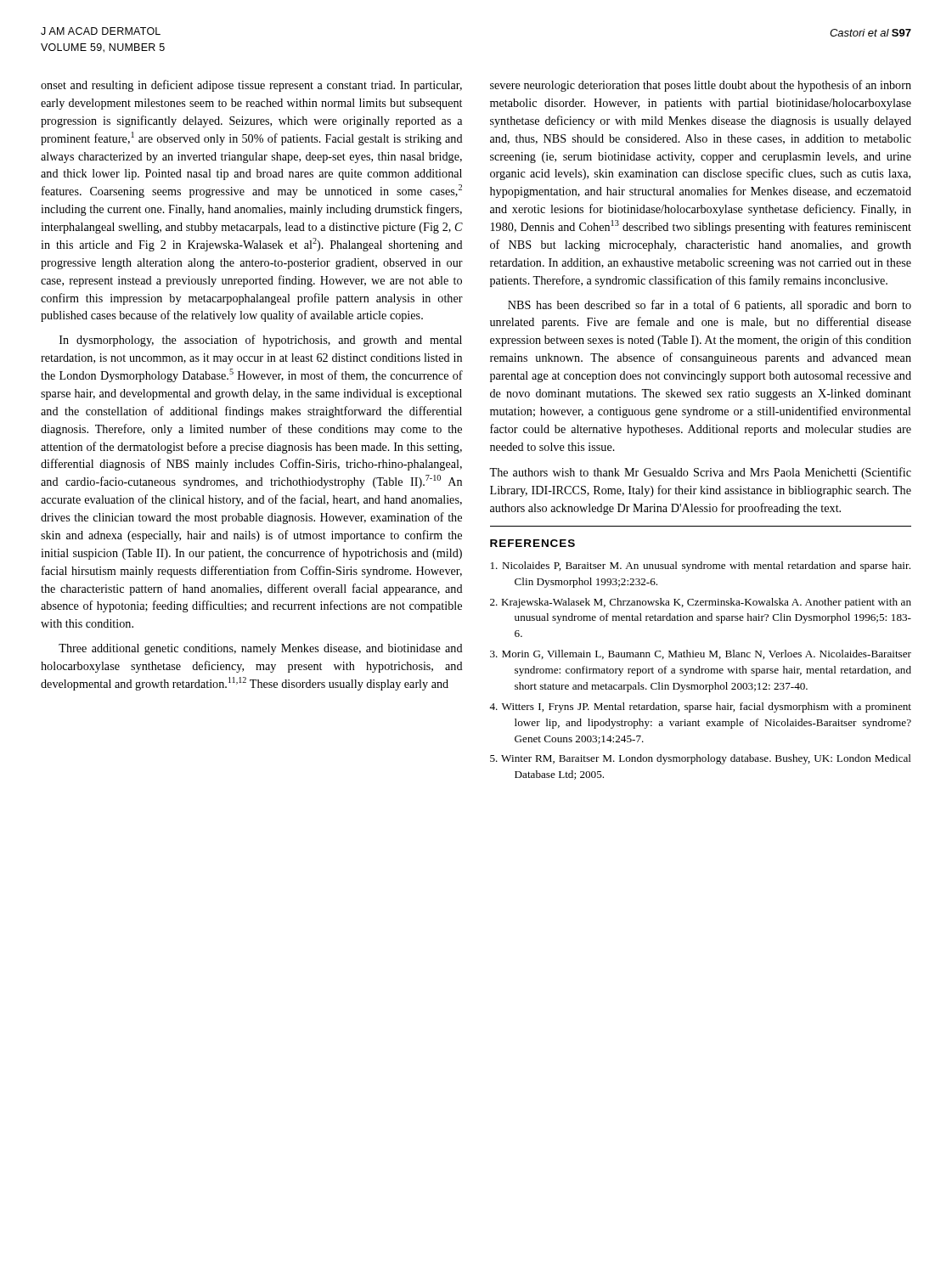Click the section header
Screen dimensions: 1274x952
click(533, 543)
